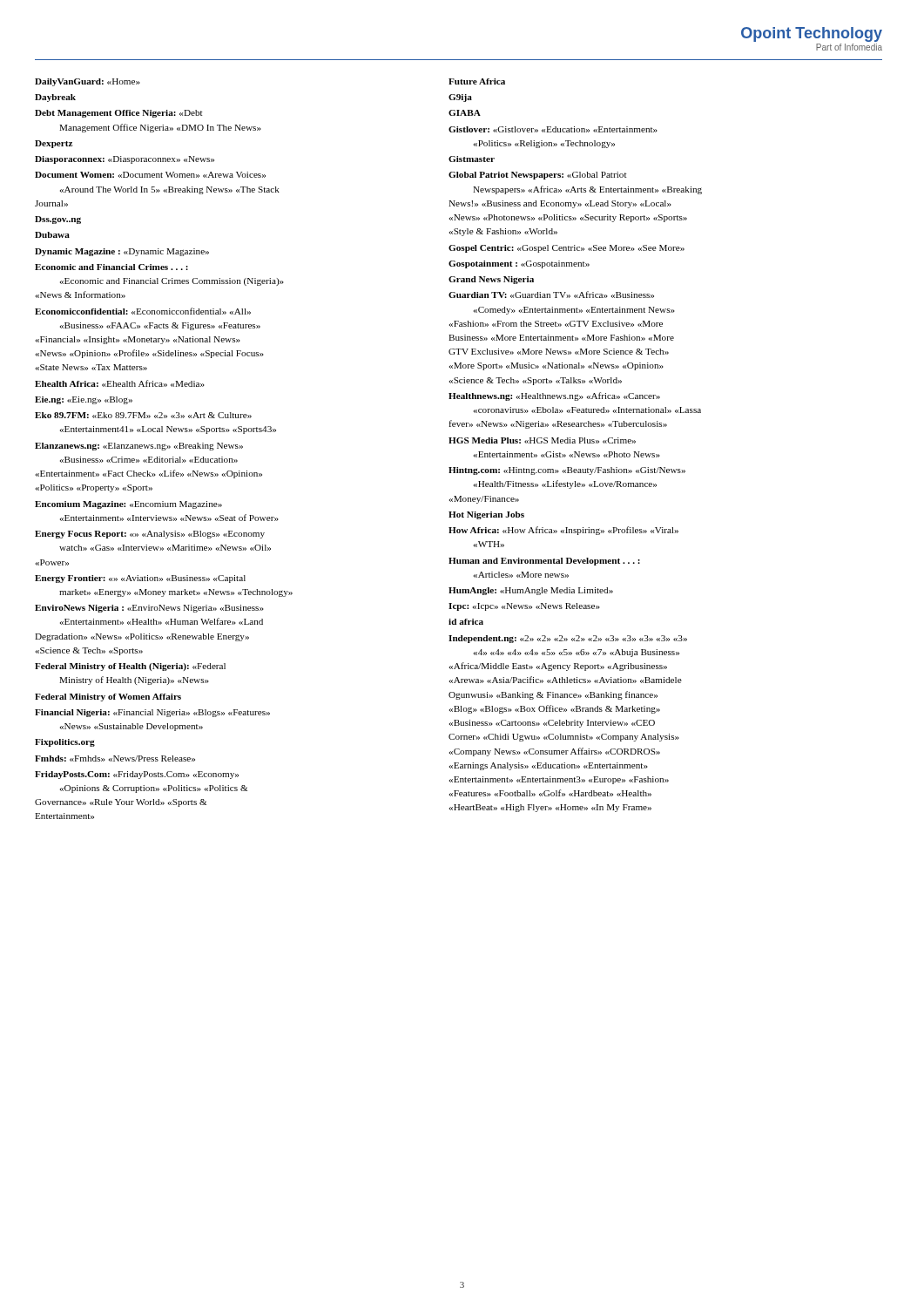
Task: Find "Future Africa" on this page
Action: [x=477, y=81]
